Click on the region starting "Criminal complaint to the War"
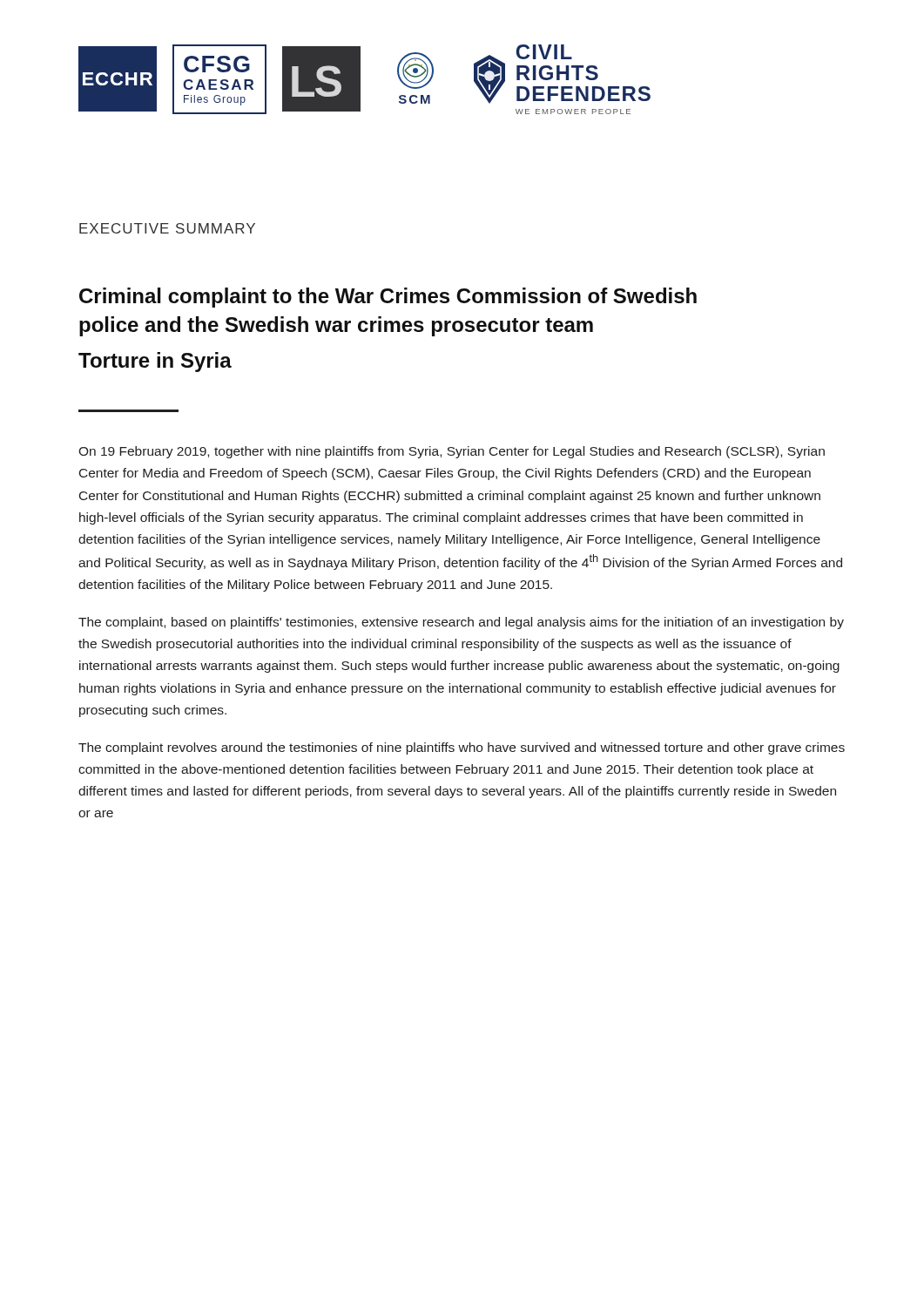 pos(388,310)
